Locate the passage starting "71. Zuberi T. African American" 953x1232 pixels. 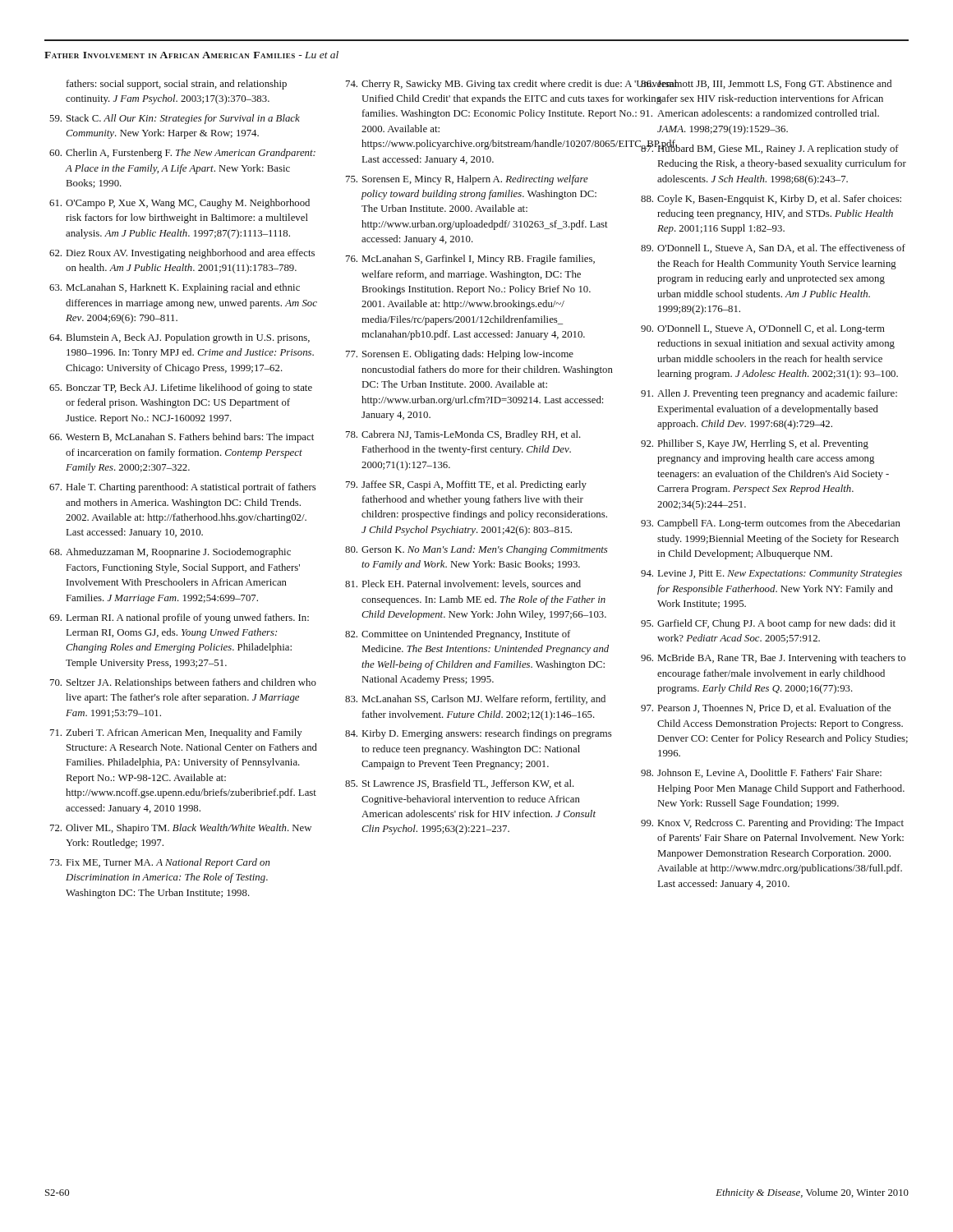[x=181, y=770]
